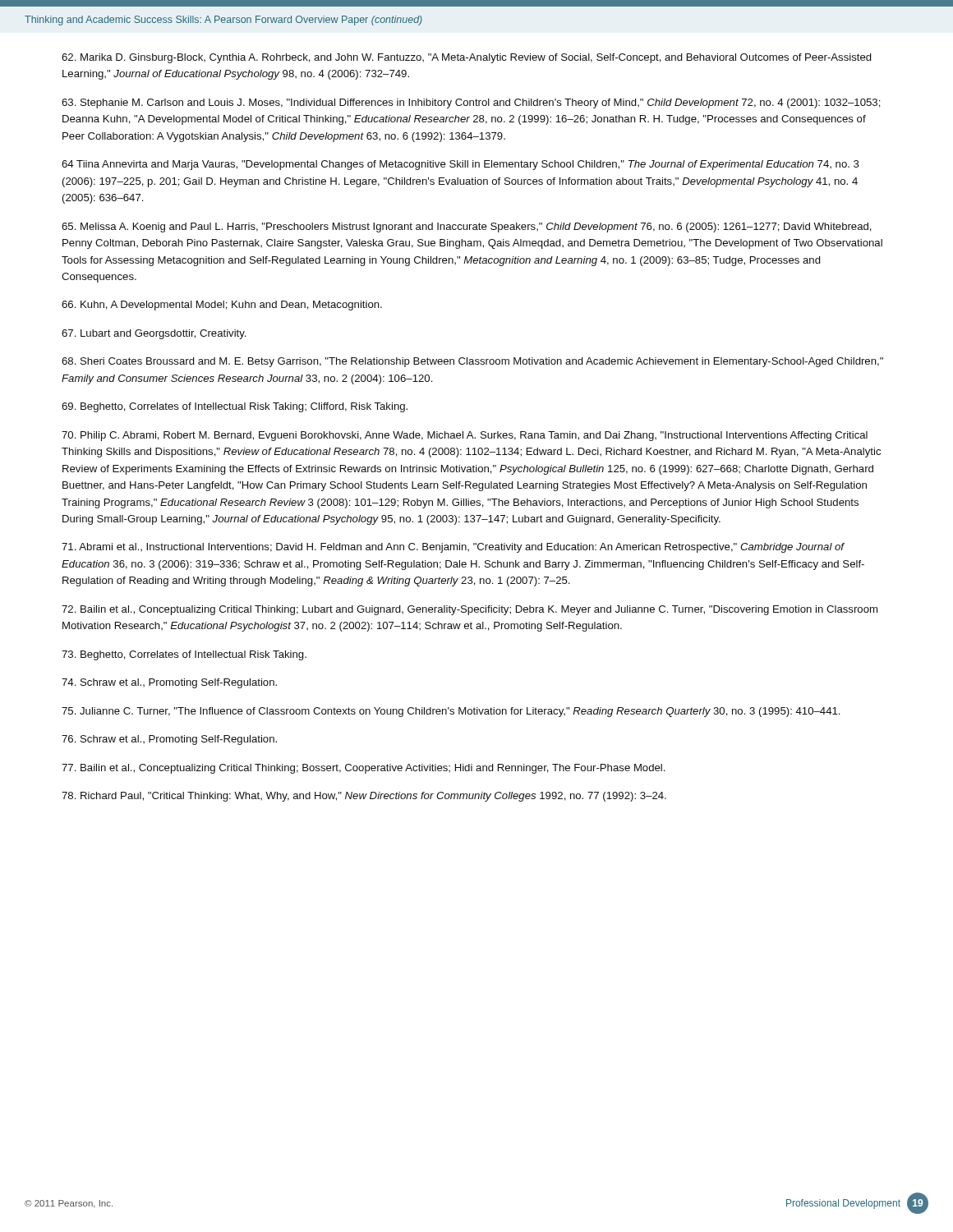The width and height of the screenshot is (953, 1232).
Task: Select the list item containing "68. Sheri Coates Broussard and M. E. Betsy"
Action: tap(473, 370)
